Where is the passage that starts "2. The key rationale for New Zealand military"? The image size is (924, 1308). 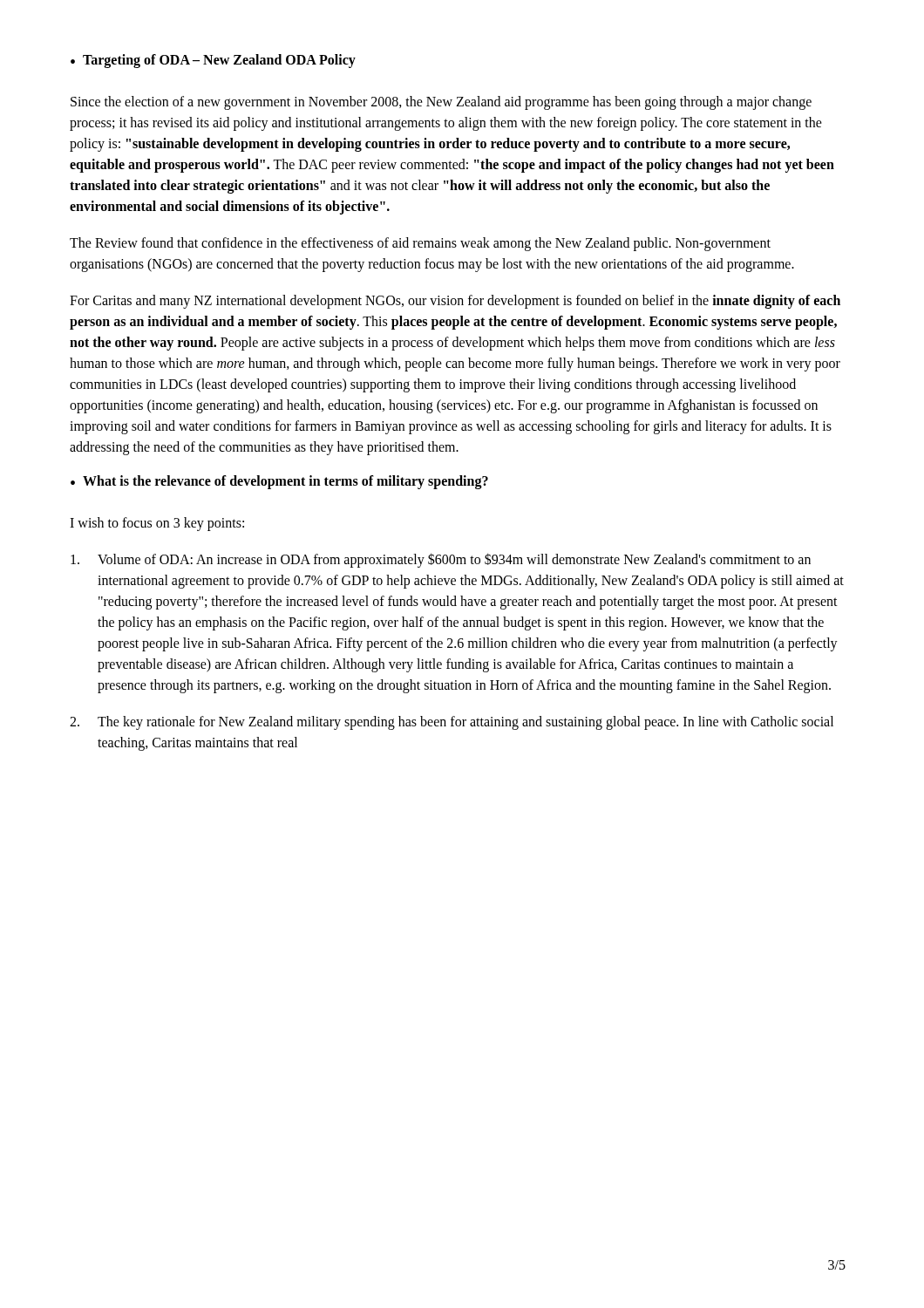point(458,732)
